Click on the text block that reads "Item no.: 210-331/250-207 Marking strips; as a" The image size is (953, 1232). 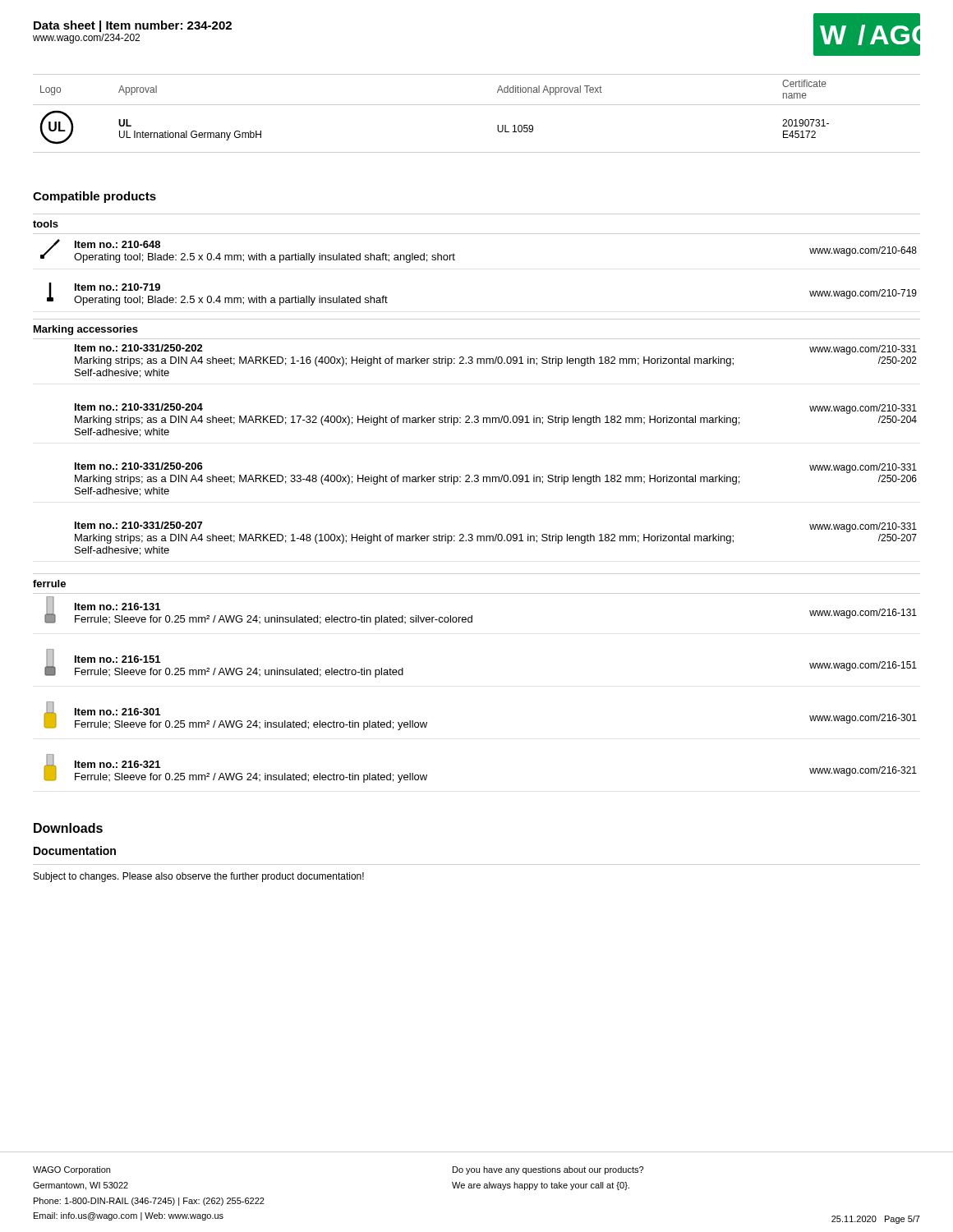(476, 538)
